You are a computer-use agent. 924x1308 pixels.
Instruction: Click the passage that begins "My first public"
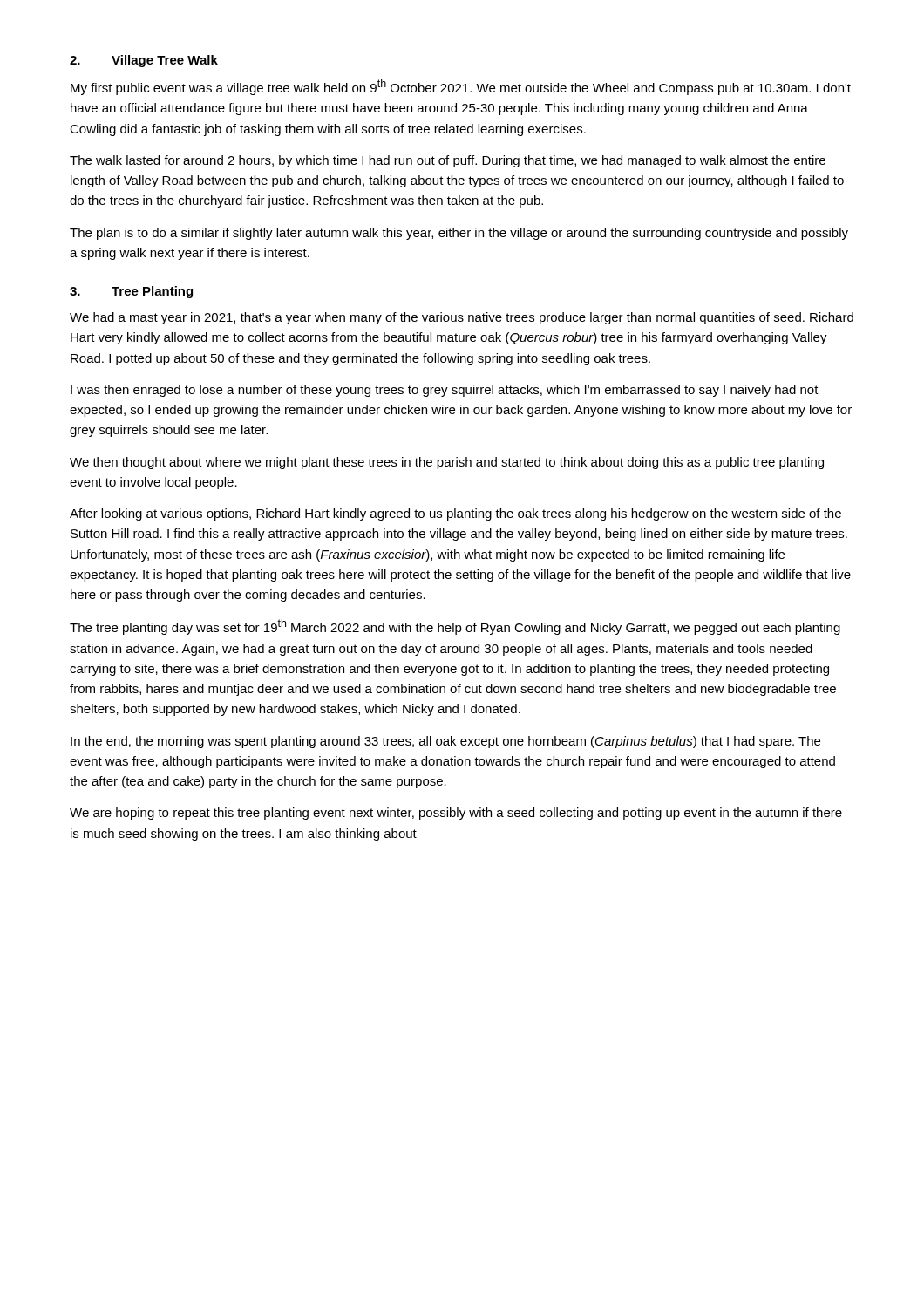point(460,107)
